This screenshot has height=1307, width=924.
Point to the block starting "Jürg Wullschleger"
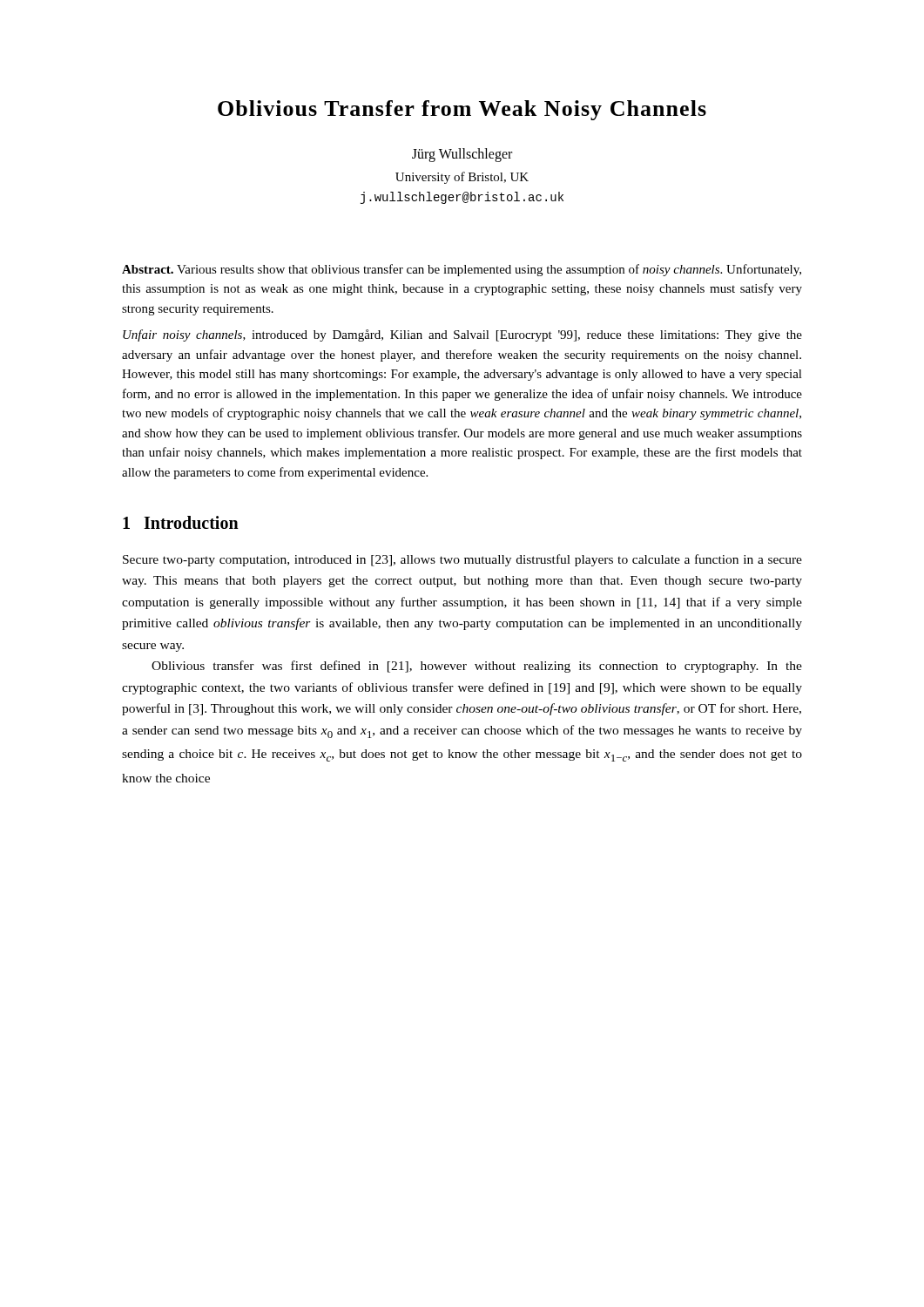click(x=462, y=154)
